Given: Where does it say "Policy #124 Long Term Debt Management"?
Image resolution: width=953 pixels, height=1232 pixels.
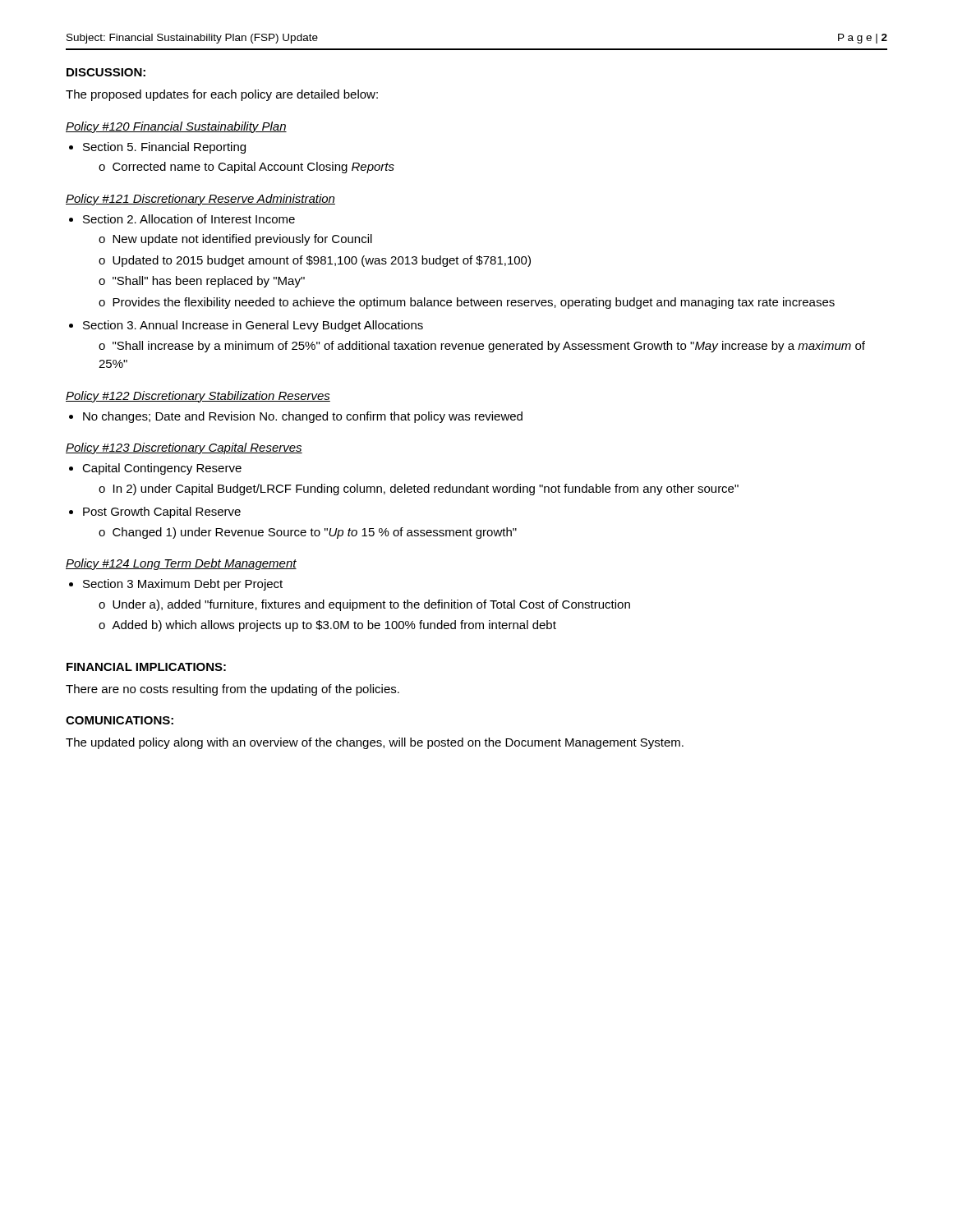Looking at the screenshot, I should (x=181, y=563).
